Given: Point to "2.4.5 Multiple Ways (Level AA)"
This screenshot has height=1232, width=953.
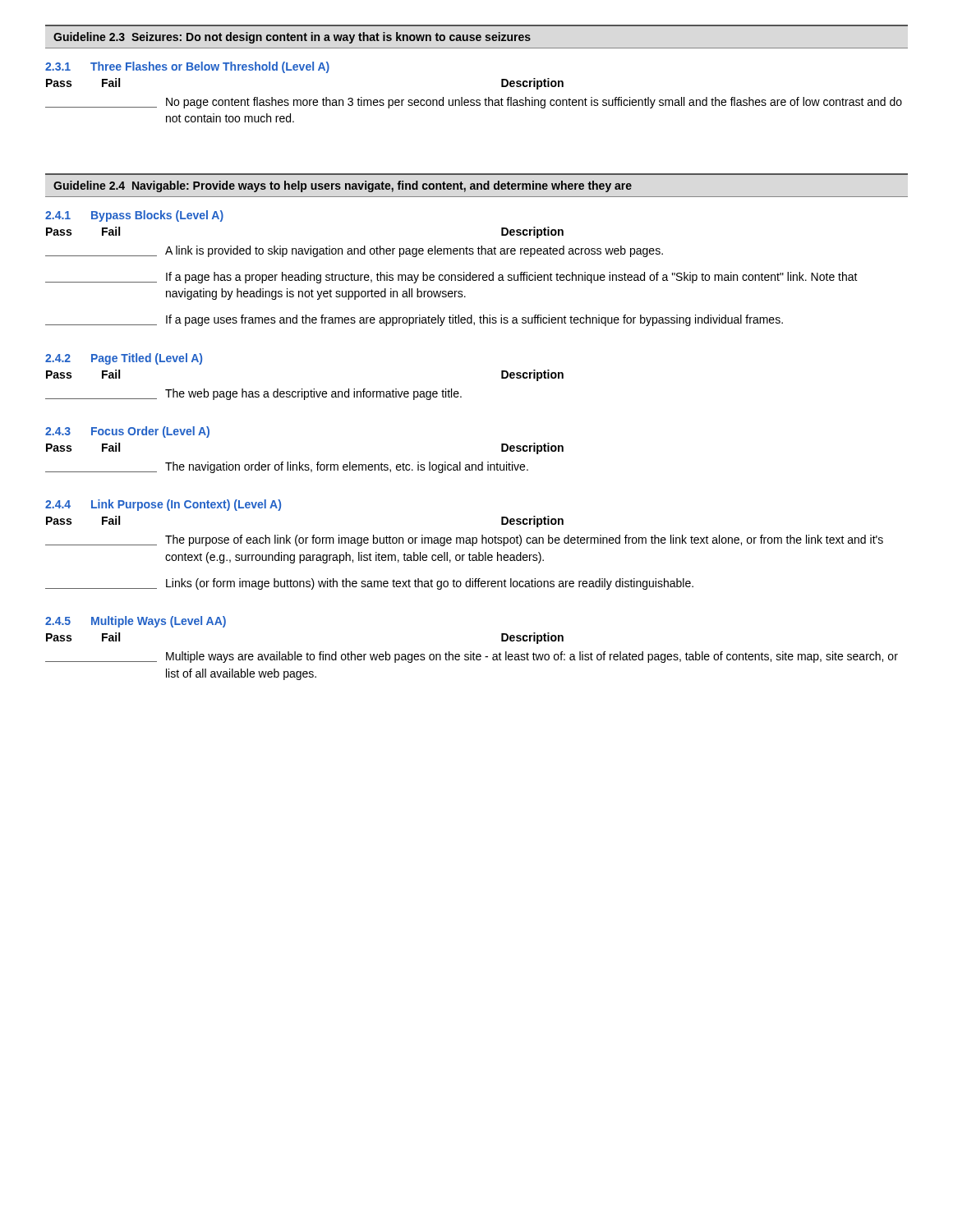Looking at the screenshot, I should click(x=136, y=621).
